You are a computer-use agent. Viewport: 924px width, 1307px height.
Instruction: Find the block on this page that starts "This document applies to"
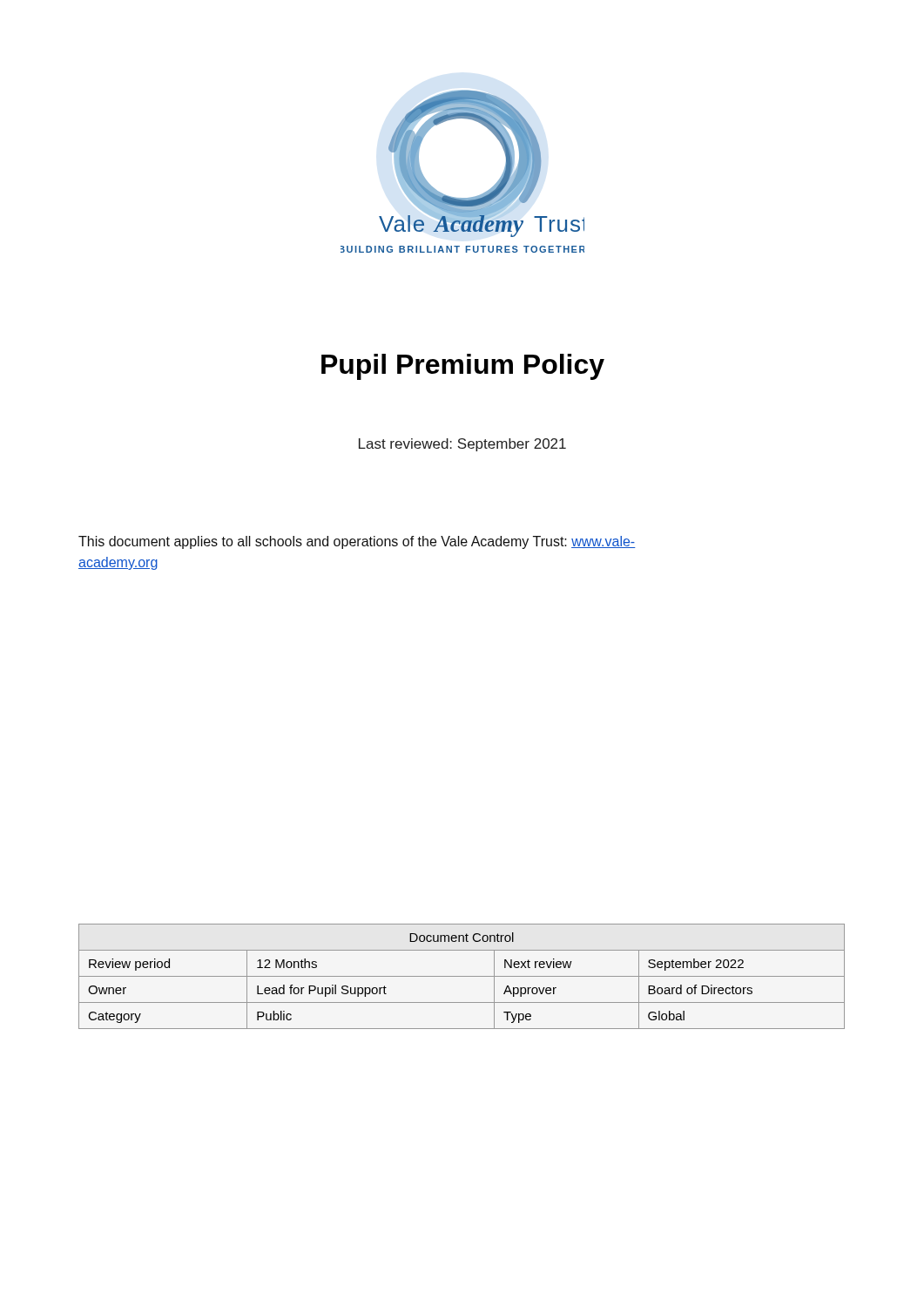point(357,552)
